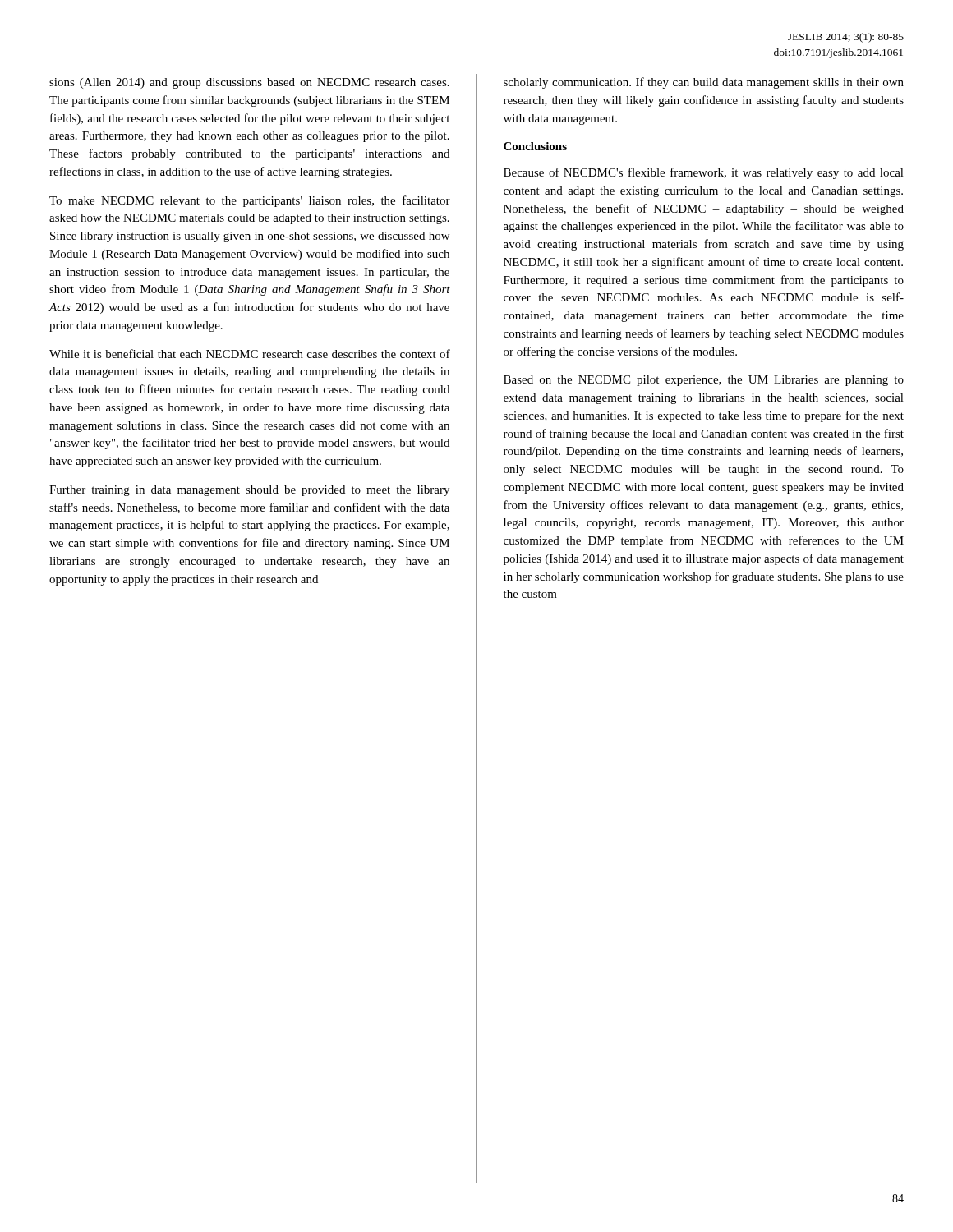Where is the passage that starts "Based on the NECDMC pilot experience,"?
953x1232 pixels.
click(x=703, y=488)
